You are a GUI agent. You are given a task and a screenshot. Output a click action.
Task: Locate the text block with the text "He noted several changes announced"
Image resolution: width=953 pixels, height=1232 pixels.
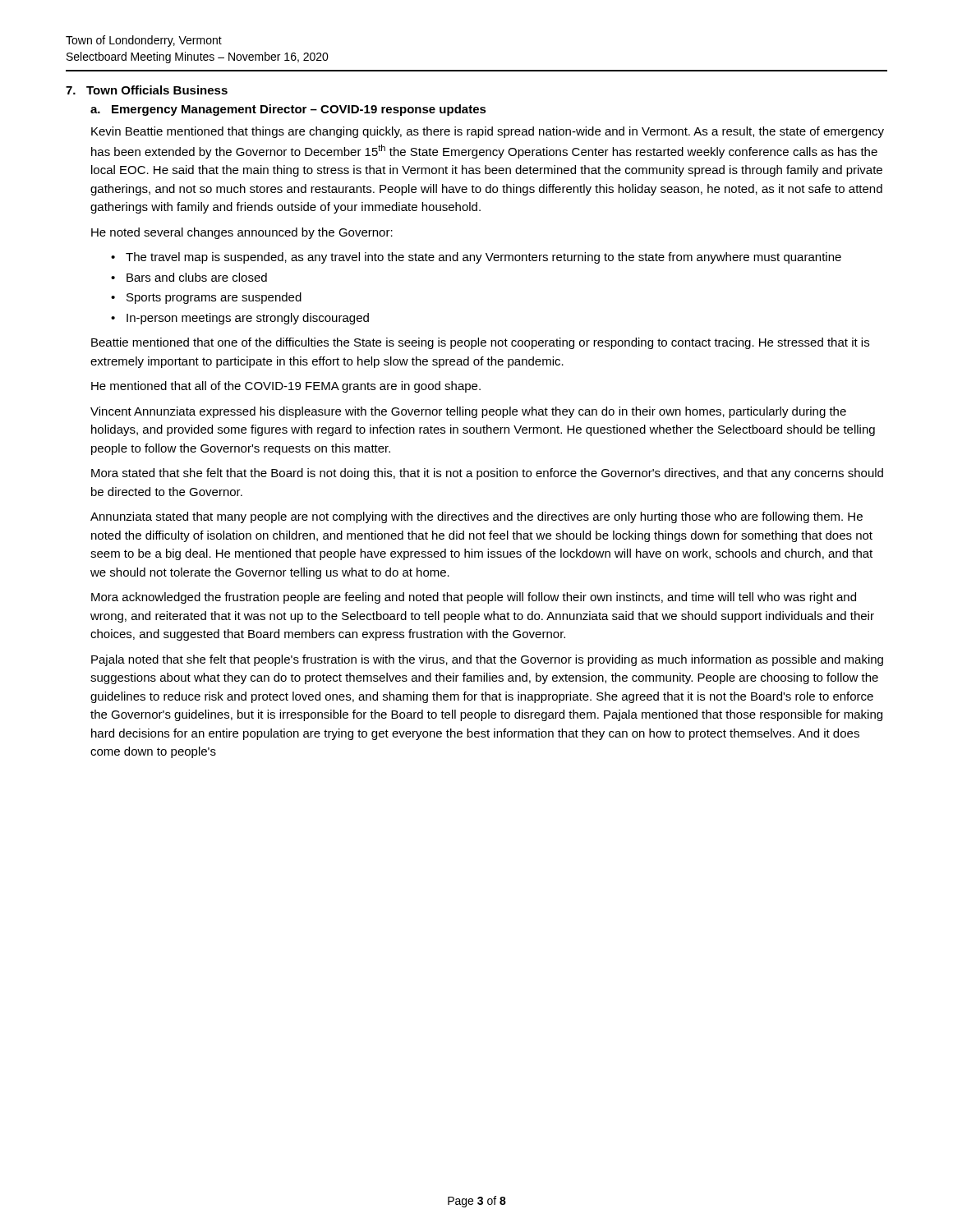(242, 232)
